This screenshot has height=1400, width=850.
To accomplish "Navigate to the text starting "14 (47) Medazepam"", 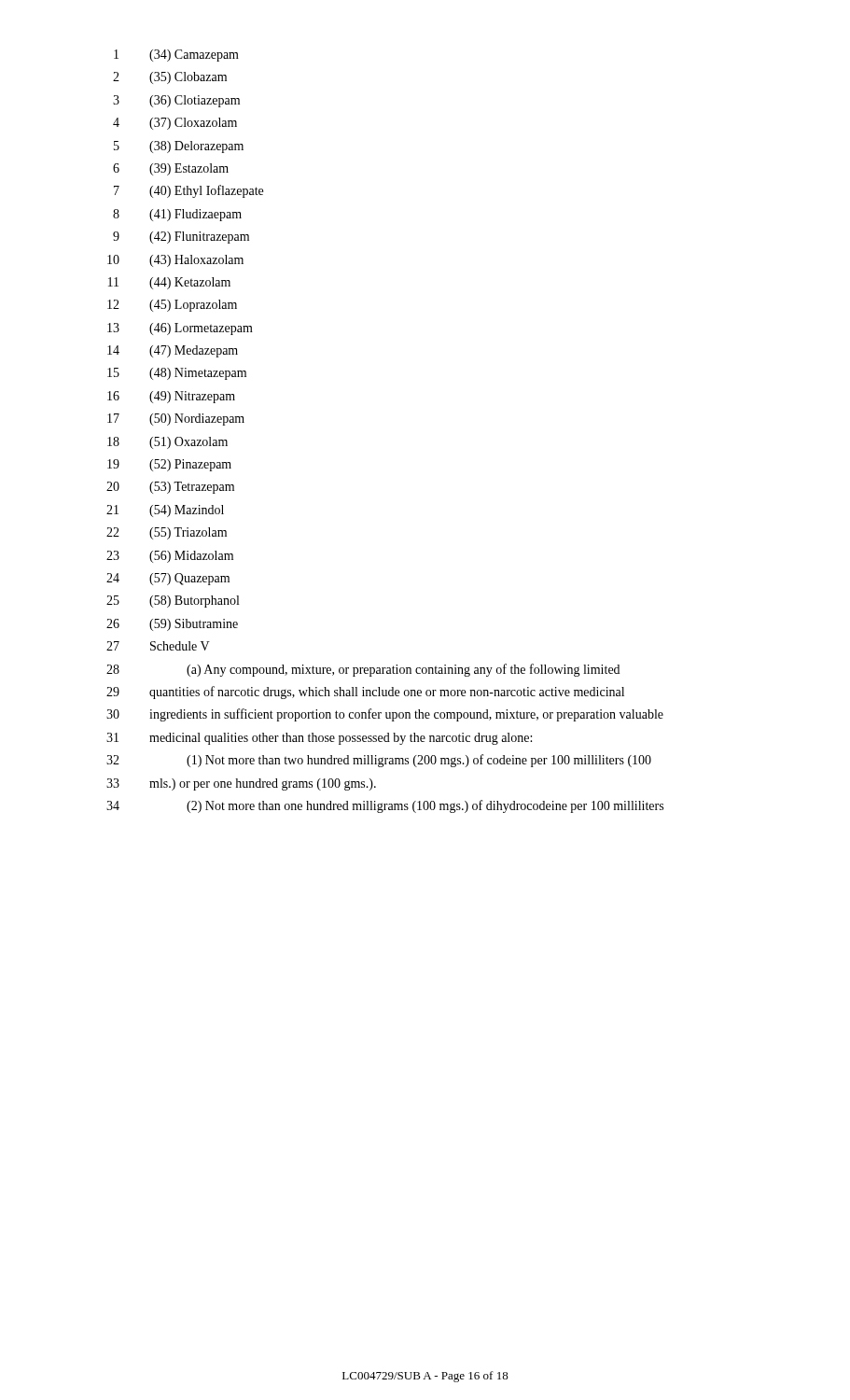I will pos(173,351).
